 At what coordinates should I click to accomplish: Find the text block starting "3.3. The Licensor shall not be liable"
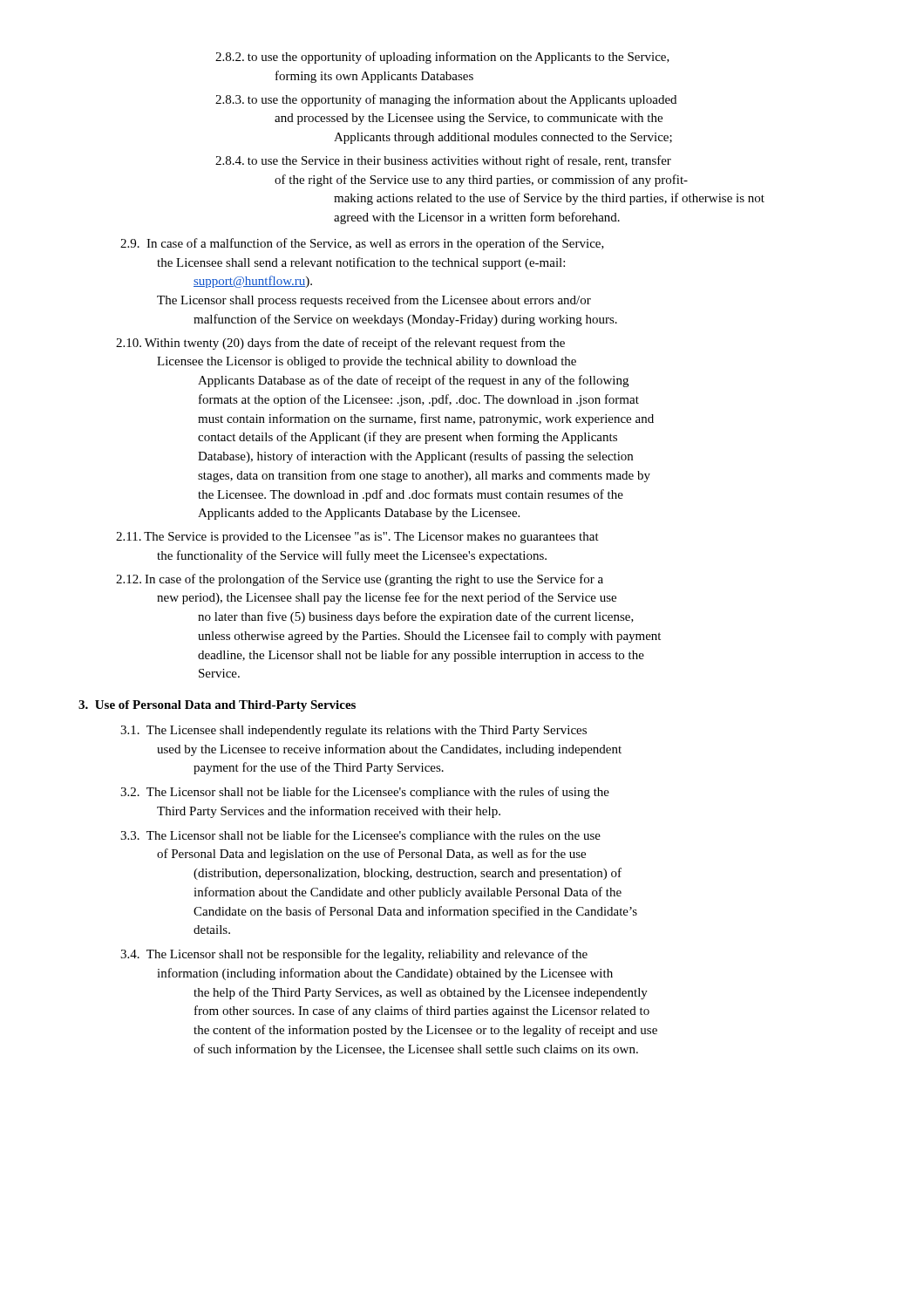coord(379,884)
